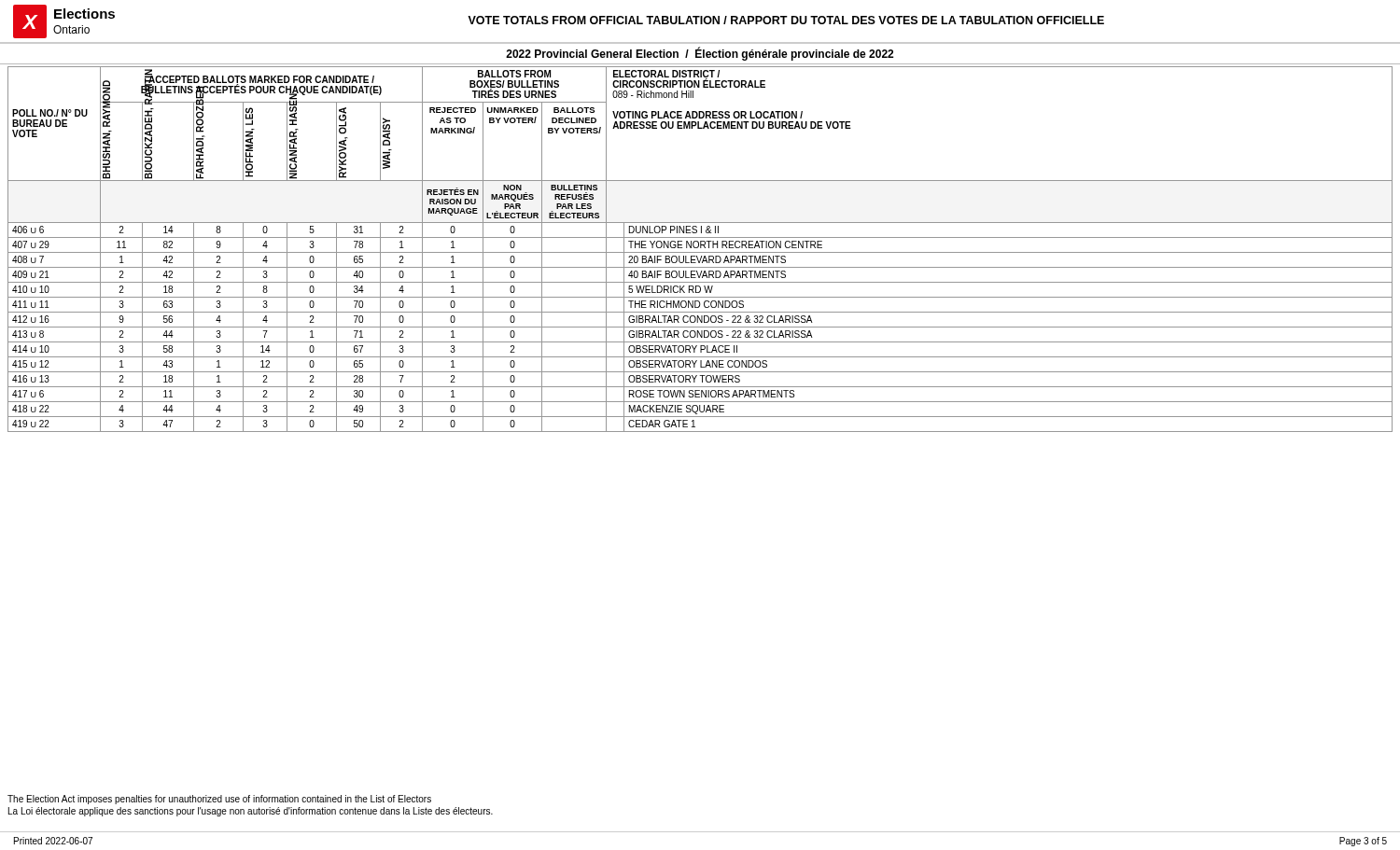Navigate to the text starting "2022 Provincial General Election / Élection générale"
This screenshot has height=850, width=1400.
click(700, 57)
